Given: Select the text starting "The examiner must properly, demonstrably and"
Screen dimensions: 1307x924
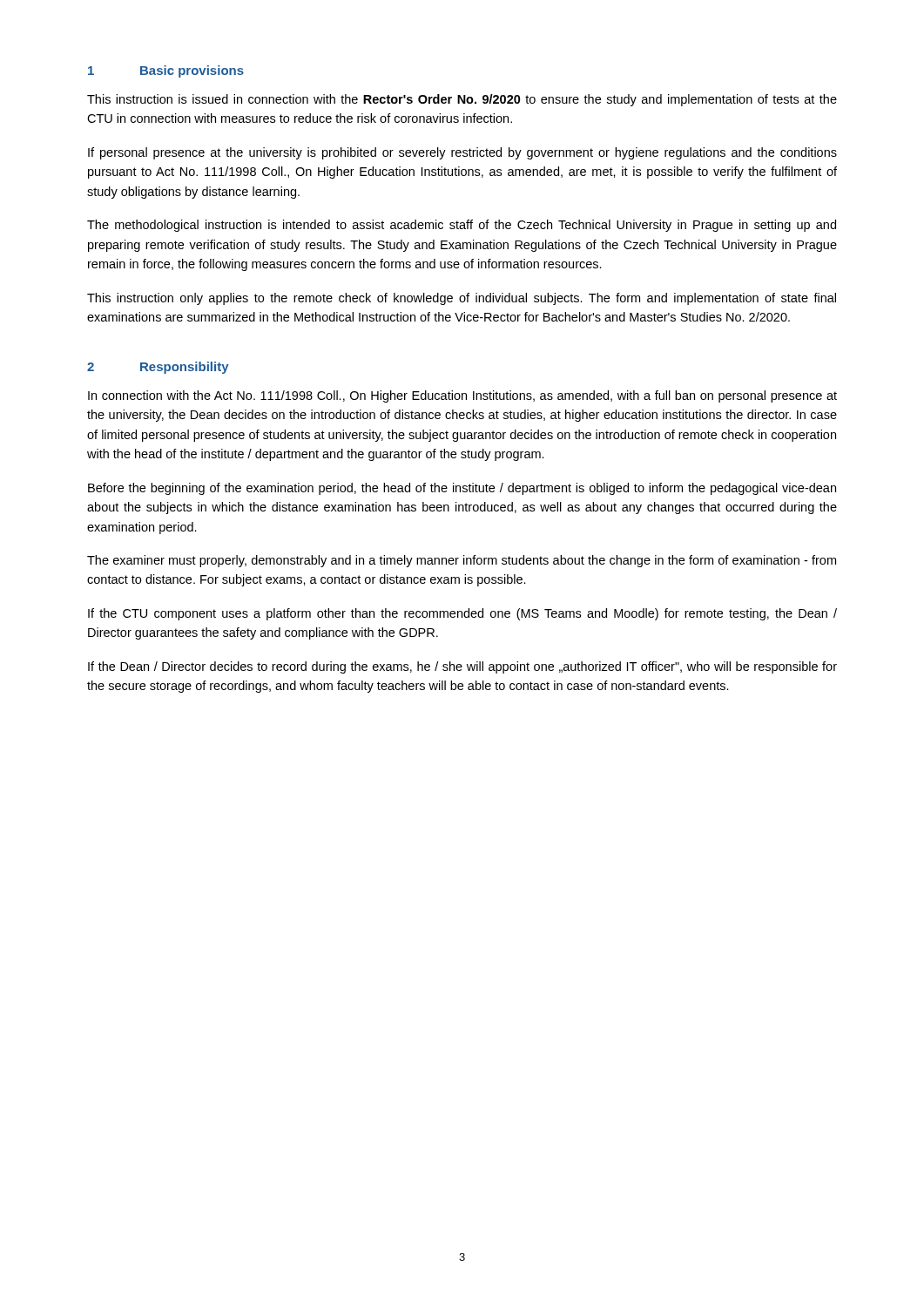Looking at the screenshot, I should point(462,570).
